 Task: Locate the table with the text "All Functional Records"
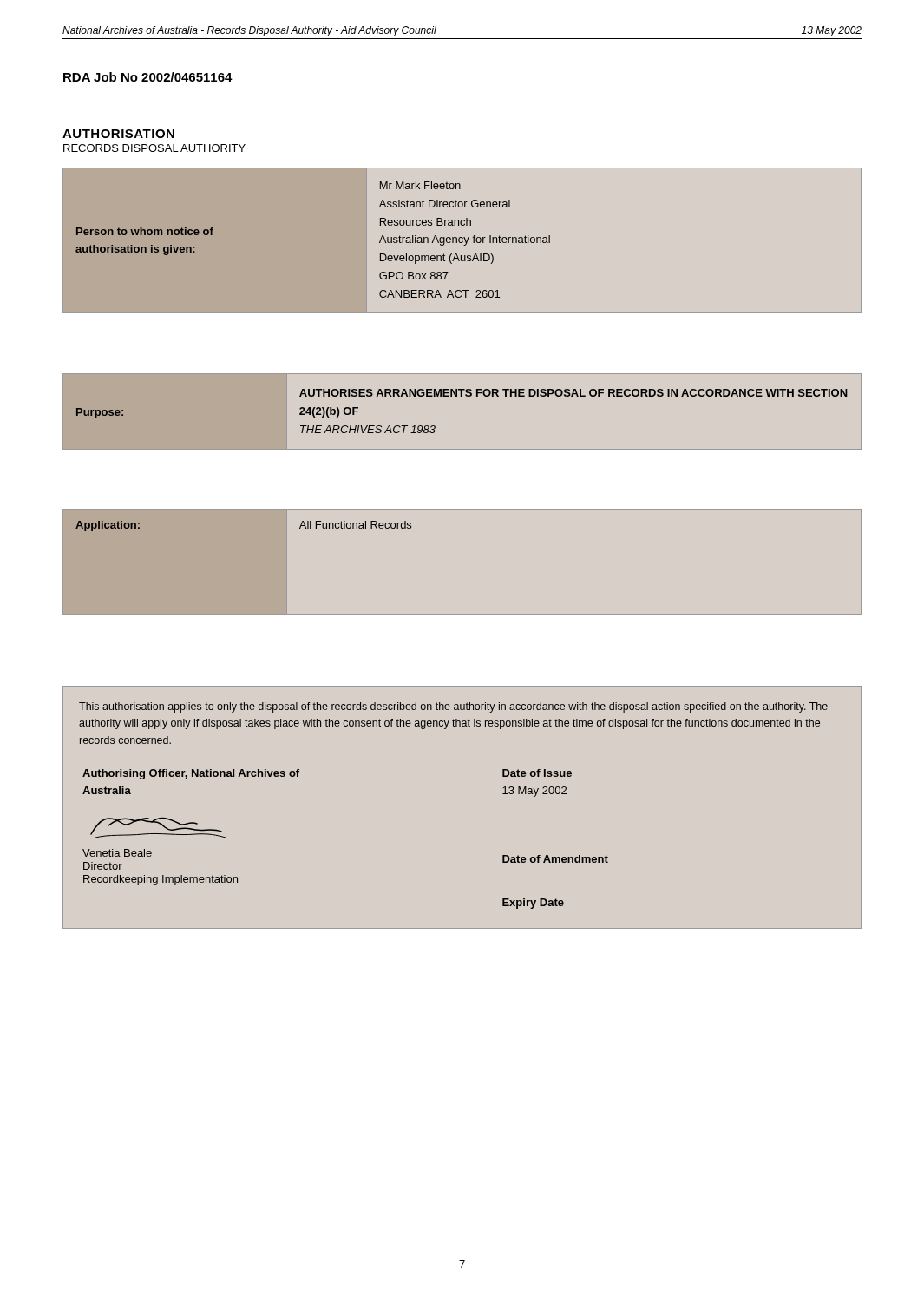462,562
